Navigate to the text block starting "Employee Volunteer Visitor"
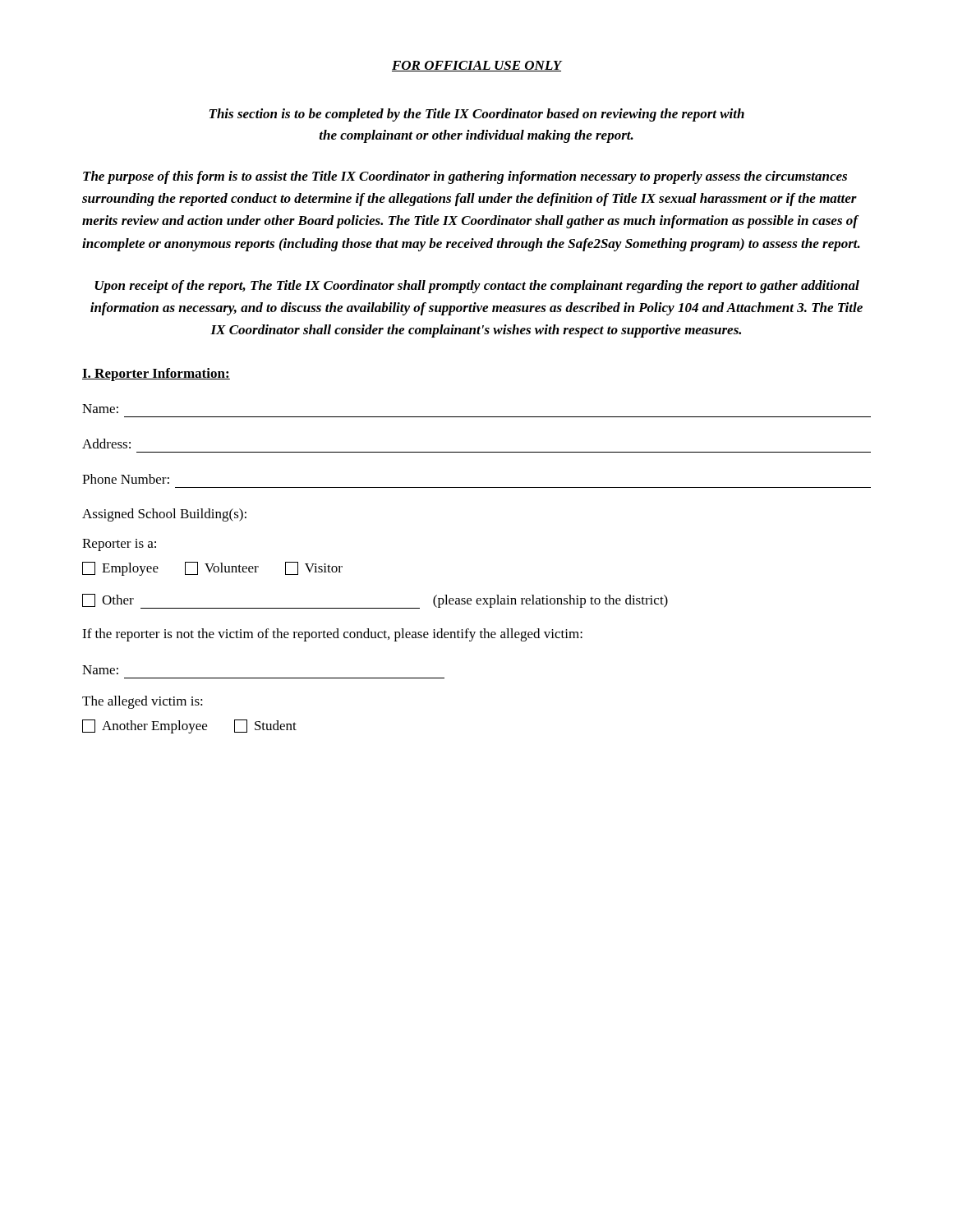Screen dimensions: 1232x953 coord(212,569)
